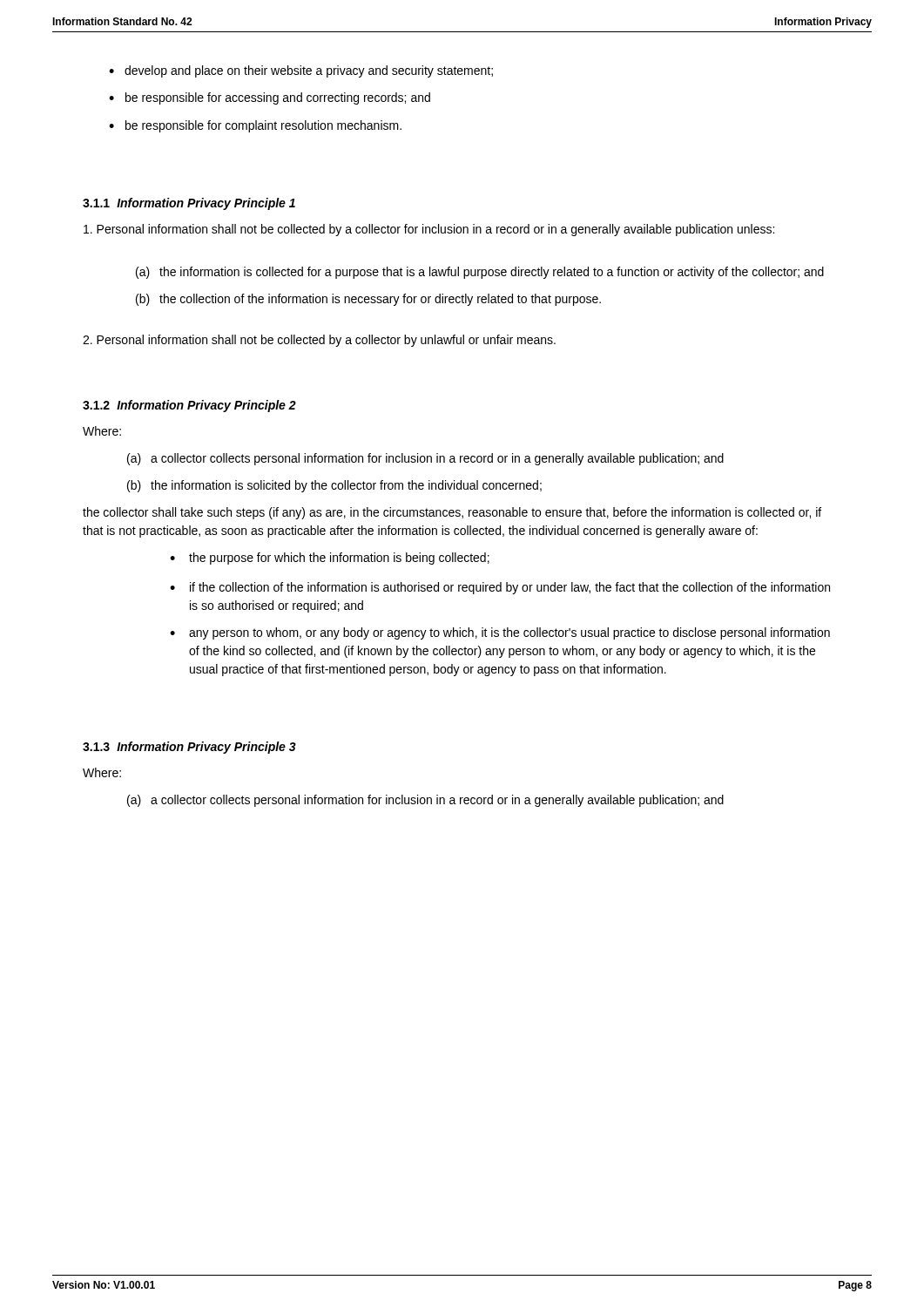Screen dimensions: 1307x924
Task: Click on the text block starting "3.1.2Information Privacy Principle 2"
Action: pyautogui.click(x=189, y=405)
